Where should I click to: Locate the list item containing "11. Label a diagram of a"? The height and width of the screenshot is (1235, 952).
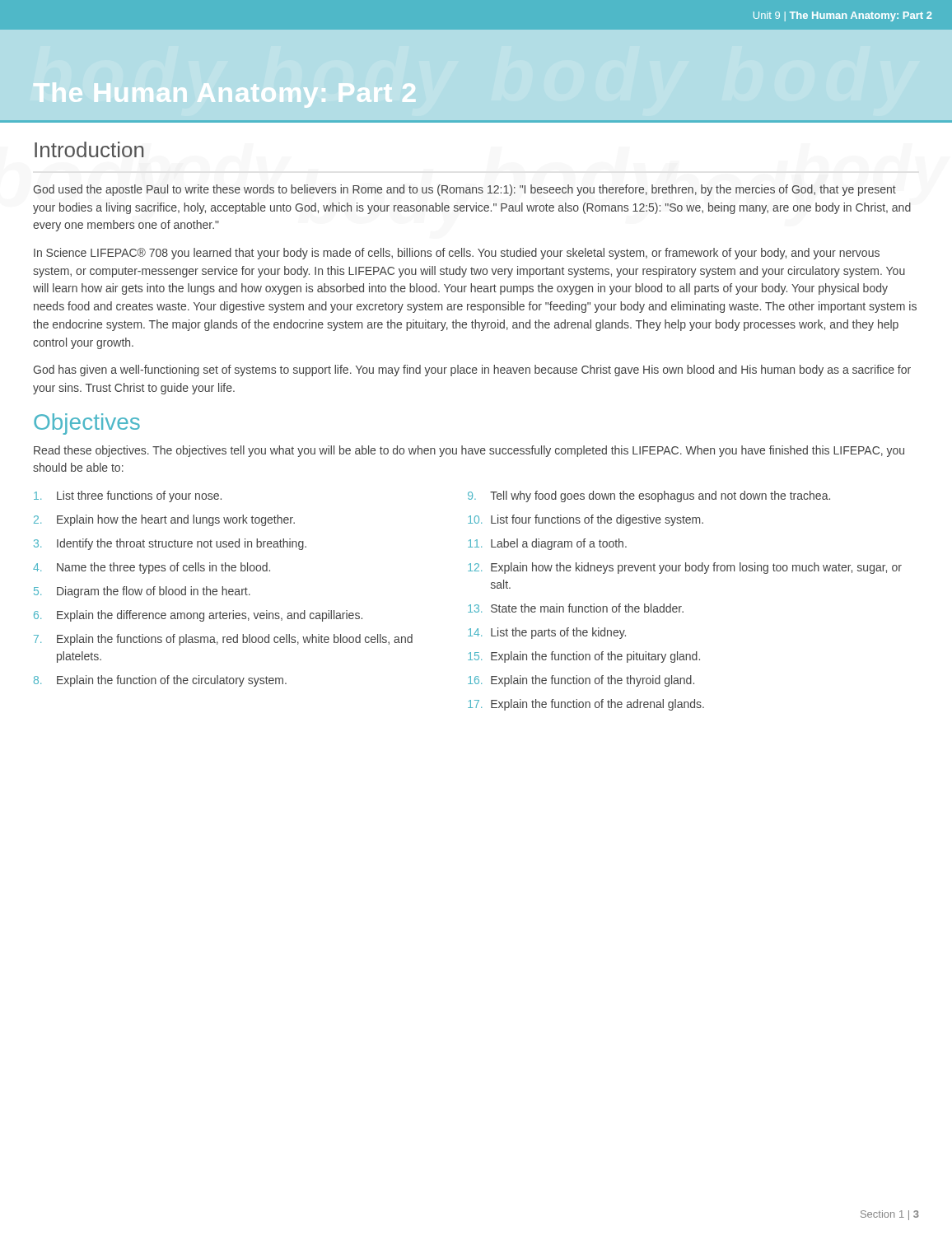pos(547,544)
